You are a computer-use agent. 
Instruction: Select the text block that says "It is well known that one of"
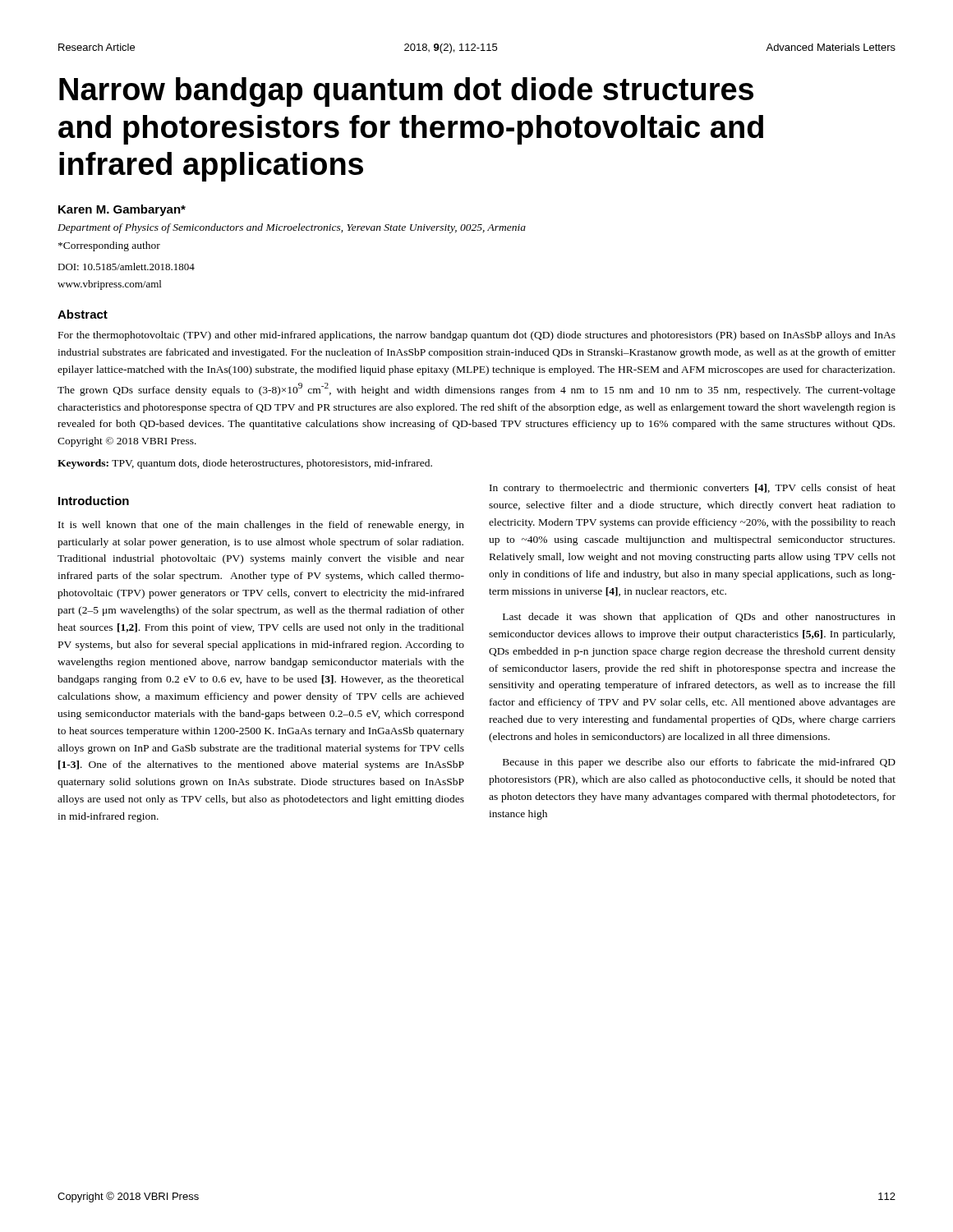[x=261, y=671]
